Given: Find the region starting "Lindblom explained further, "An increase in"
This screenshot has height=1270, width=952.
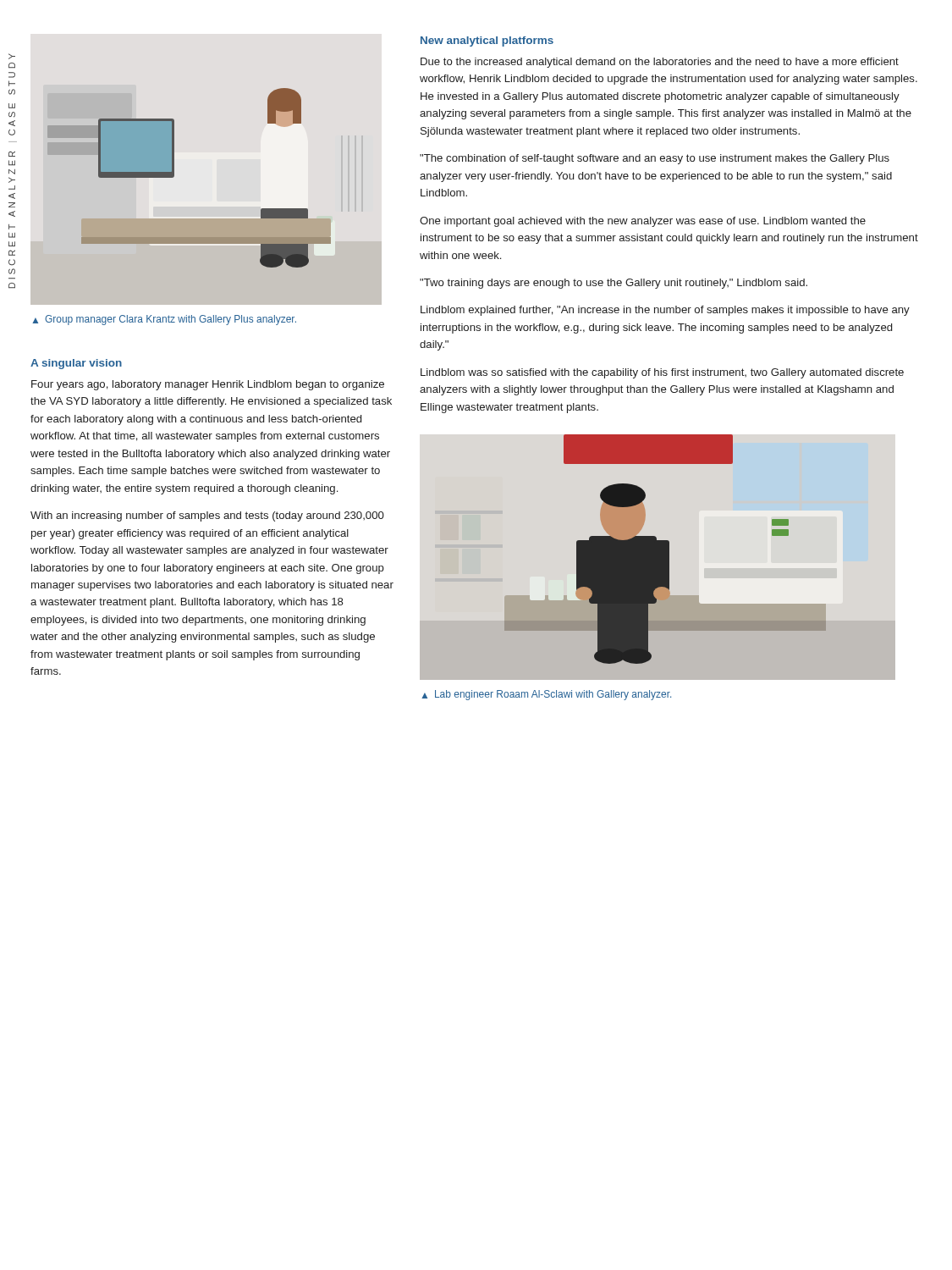Looking at the screenshot, I should tap(665, 327).
